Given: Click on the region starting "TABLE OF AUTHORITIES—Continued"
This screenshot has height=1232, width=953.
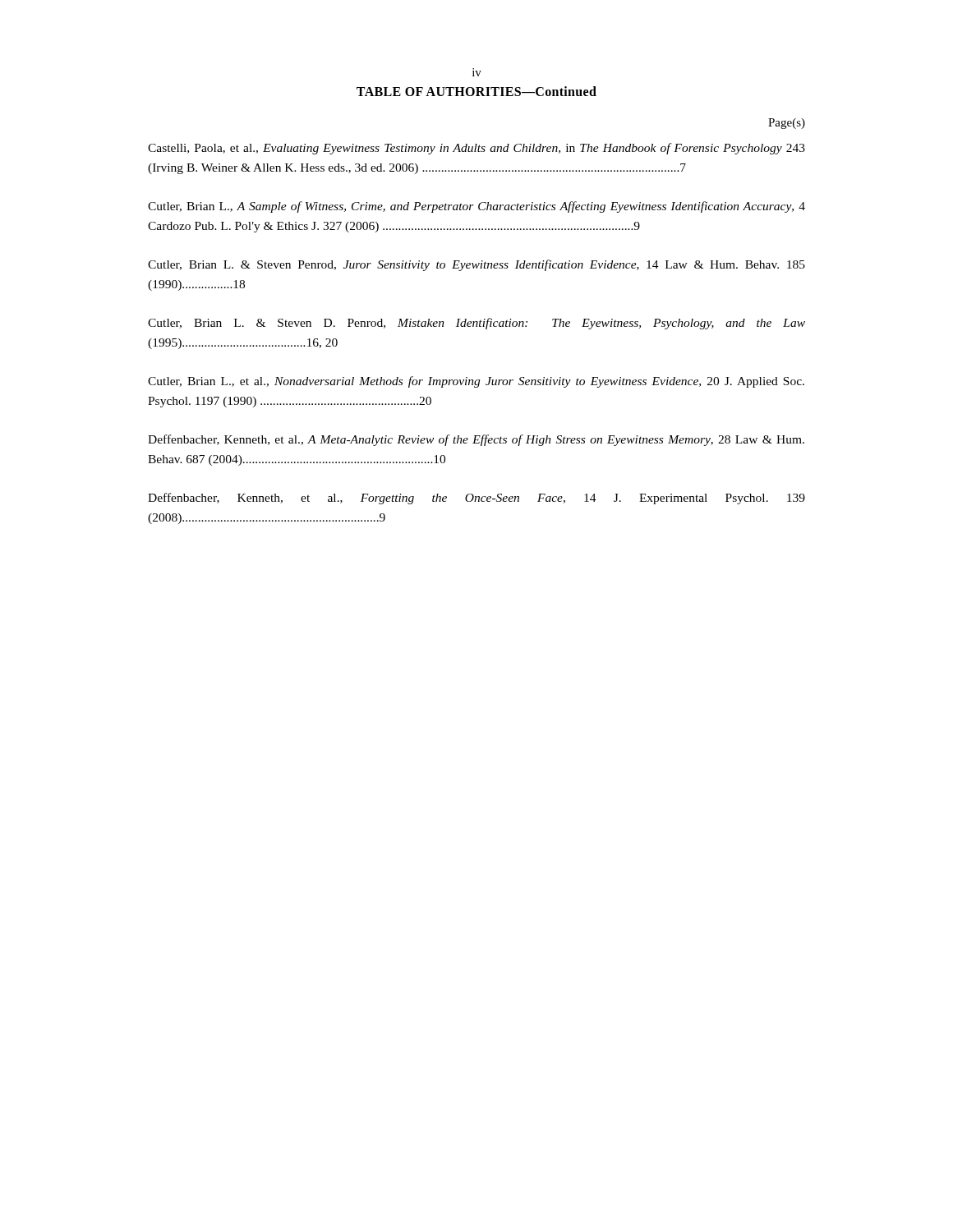Looking at the screenshot, I should tap(476, 92).
